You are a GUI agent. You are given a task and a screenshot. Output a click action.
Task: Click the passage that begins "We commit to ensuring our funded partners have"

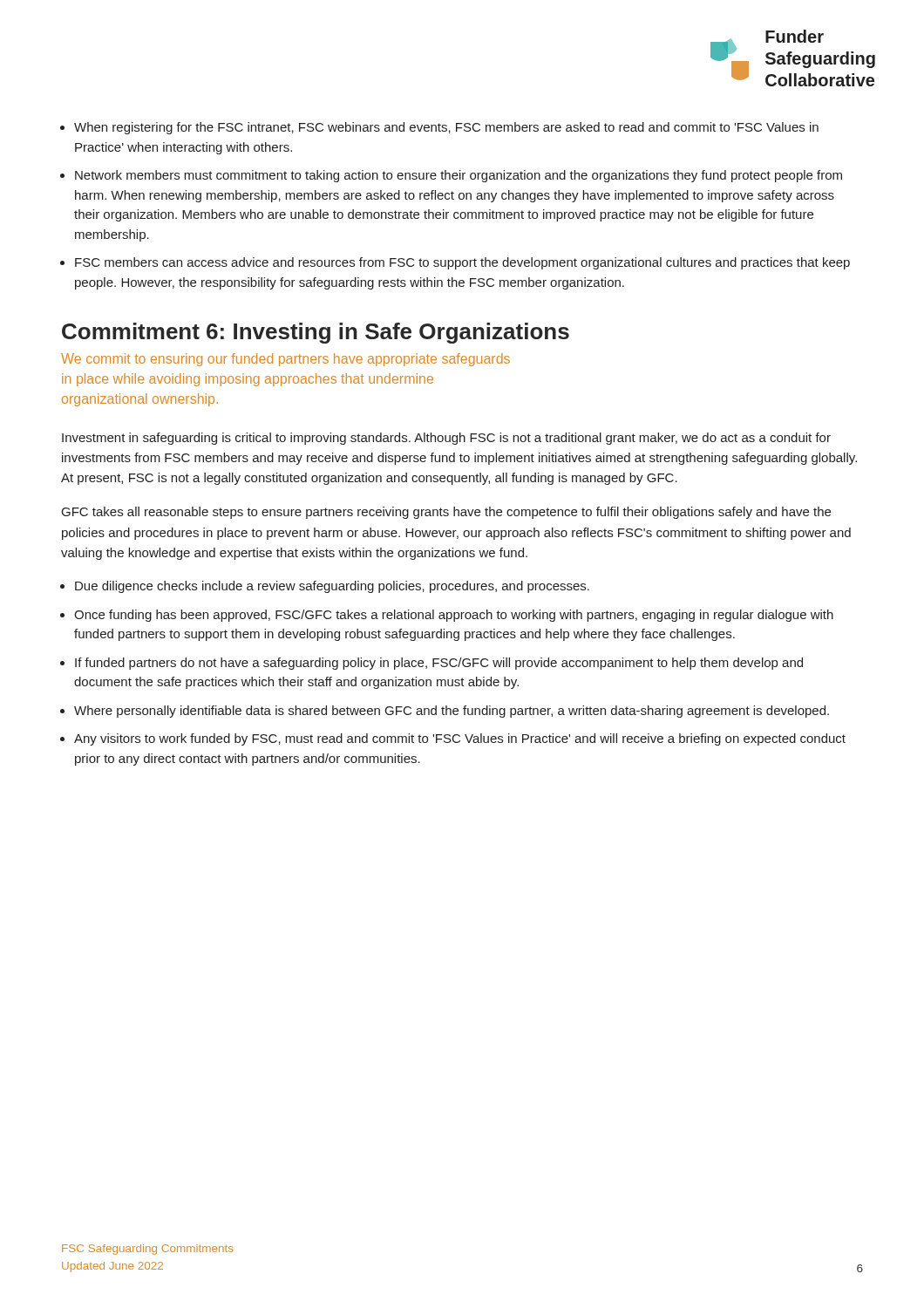[286, 379]
